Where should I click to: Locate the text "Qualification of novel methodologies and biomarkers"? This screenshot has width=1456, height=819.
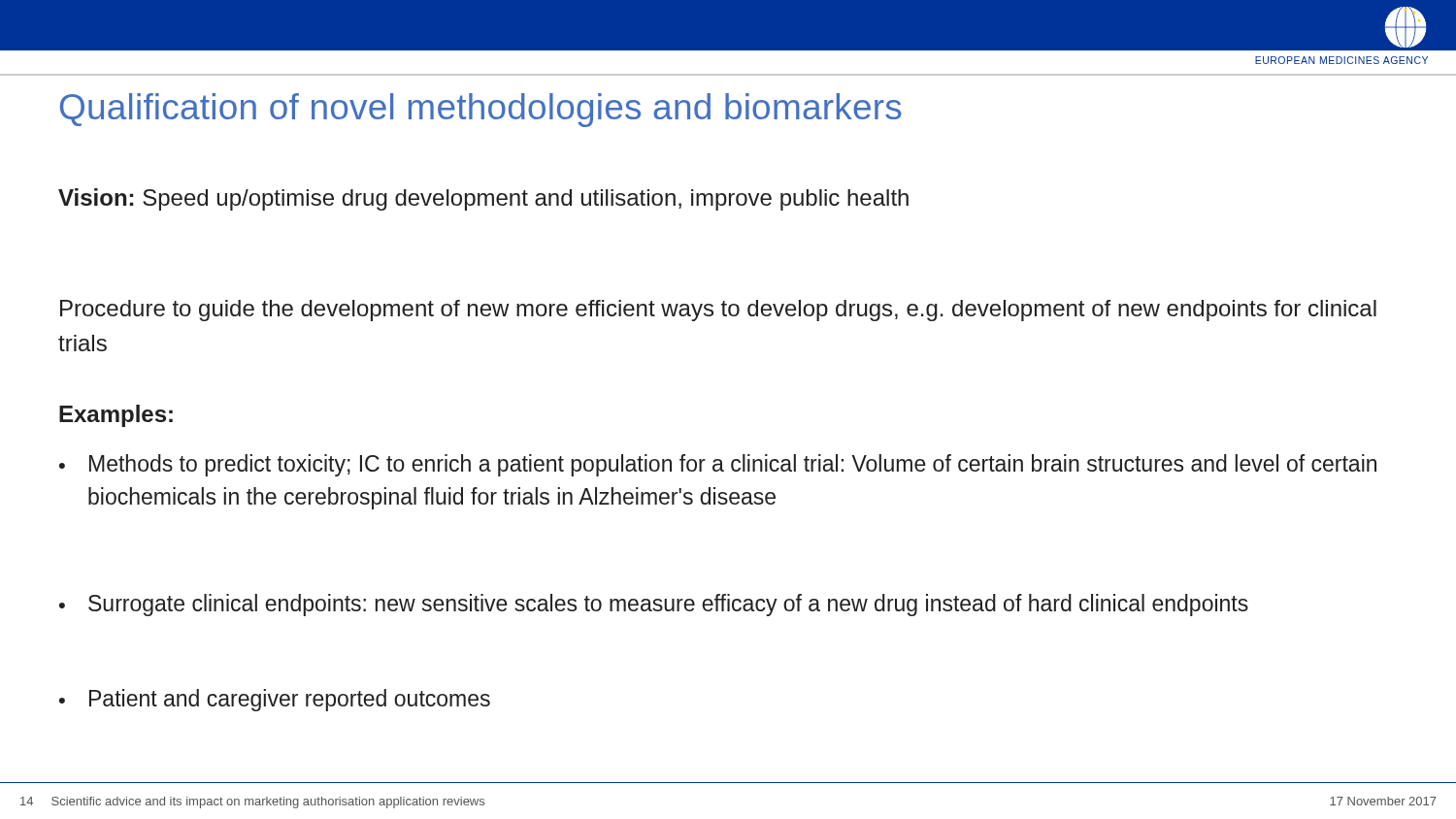pos(480,107)
